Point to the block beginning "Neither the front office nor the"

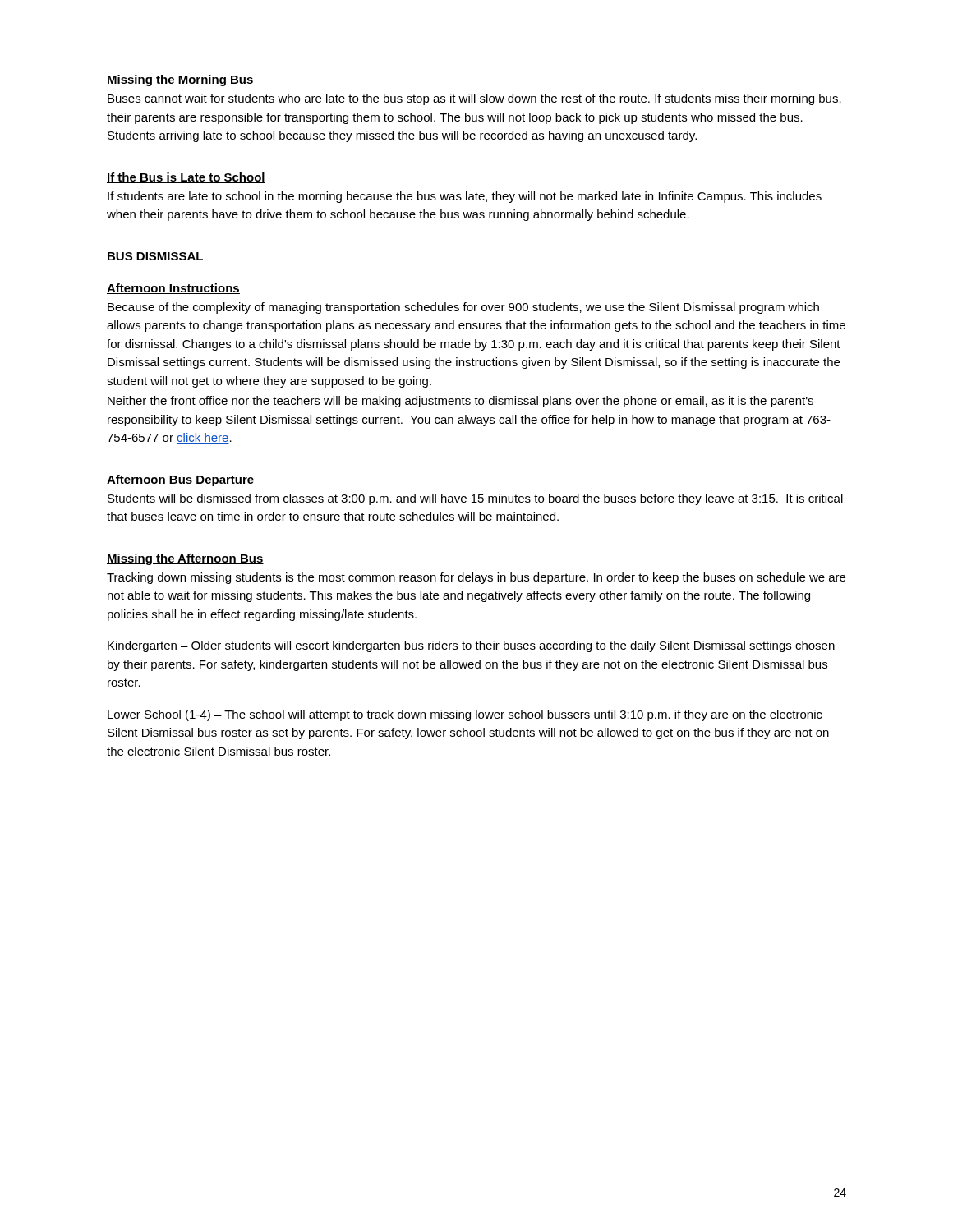pos(469,419)
